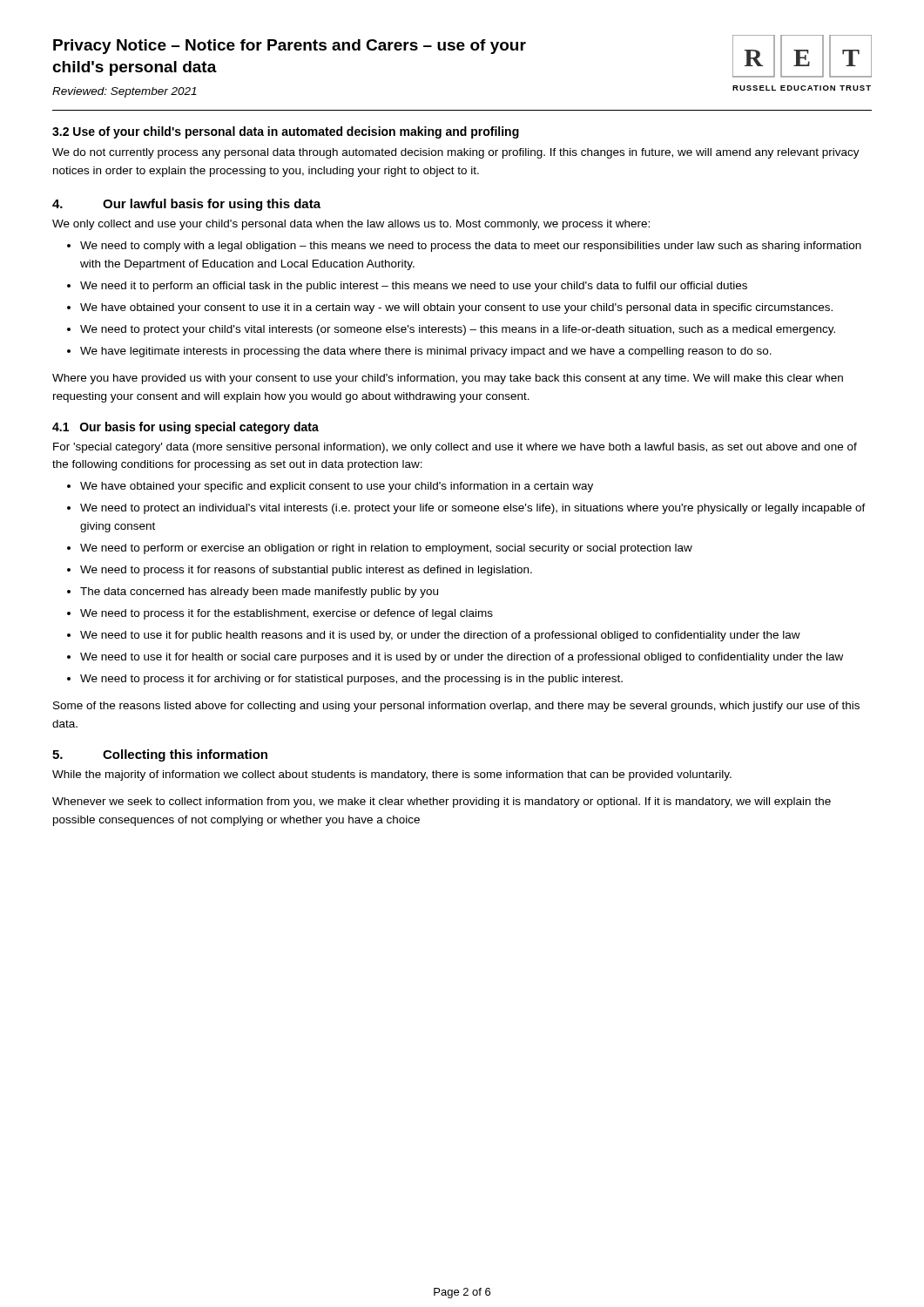Locate the block of text that opens with "We have legitimate"
The image size is (924, 1307).
(426, 351)
